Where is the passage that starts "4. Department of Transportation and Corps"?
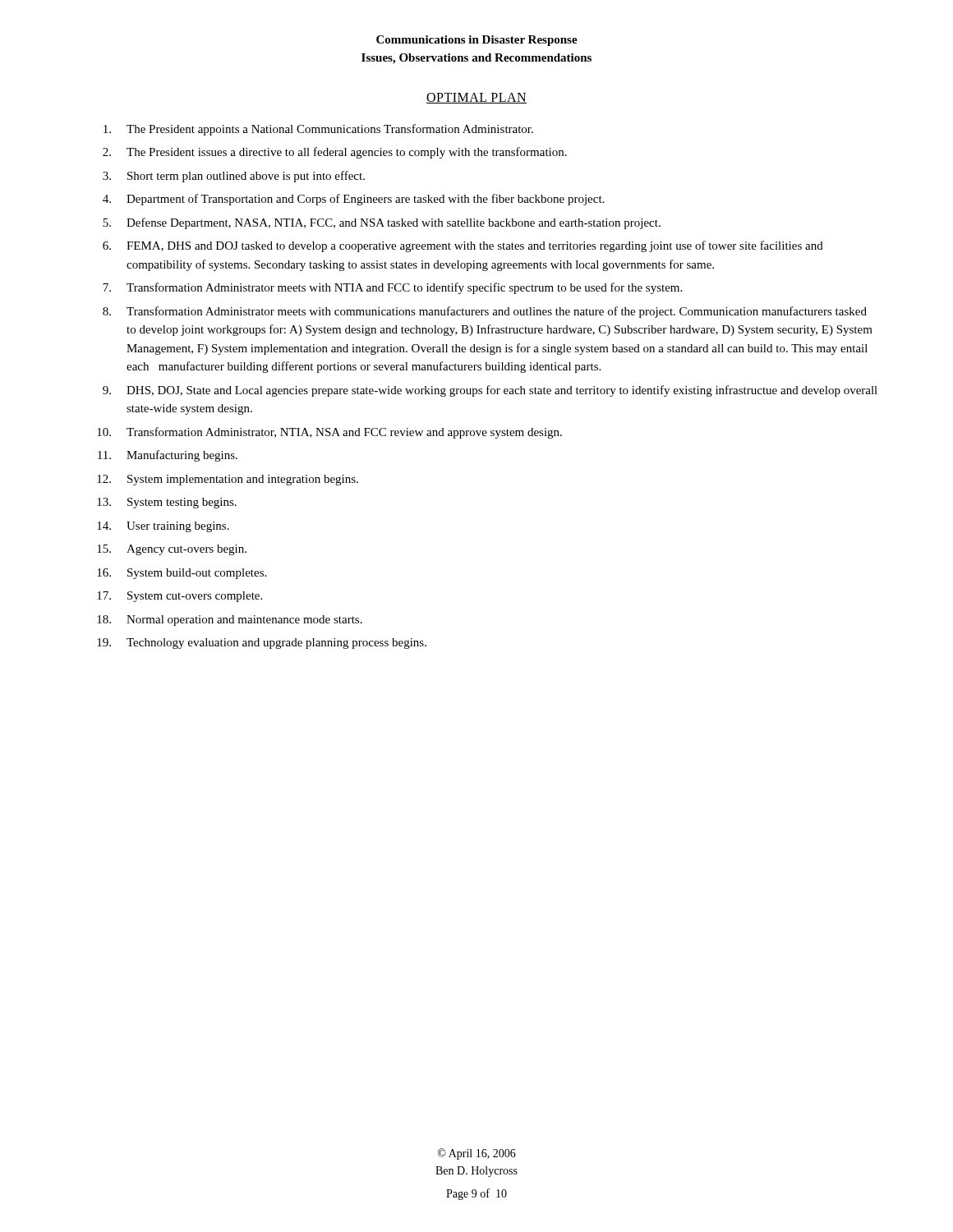The height and width of the screenshot is (1232, 953). (476, 199)
